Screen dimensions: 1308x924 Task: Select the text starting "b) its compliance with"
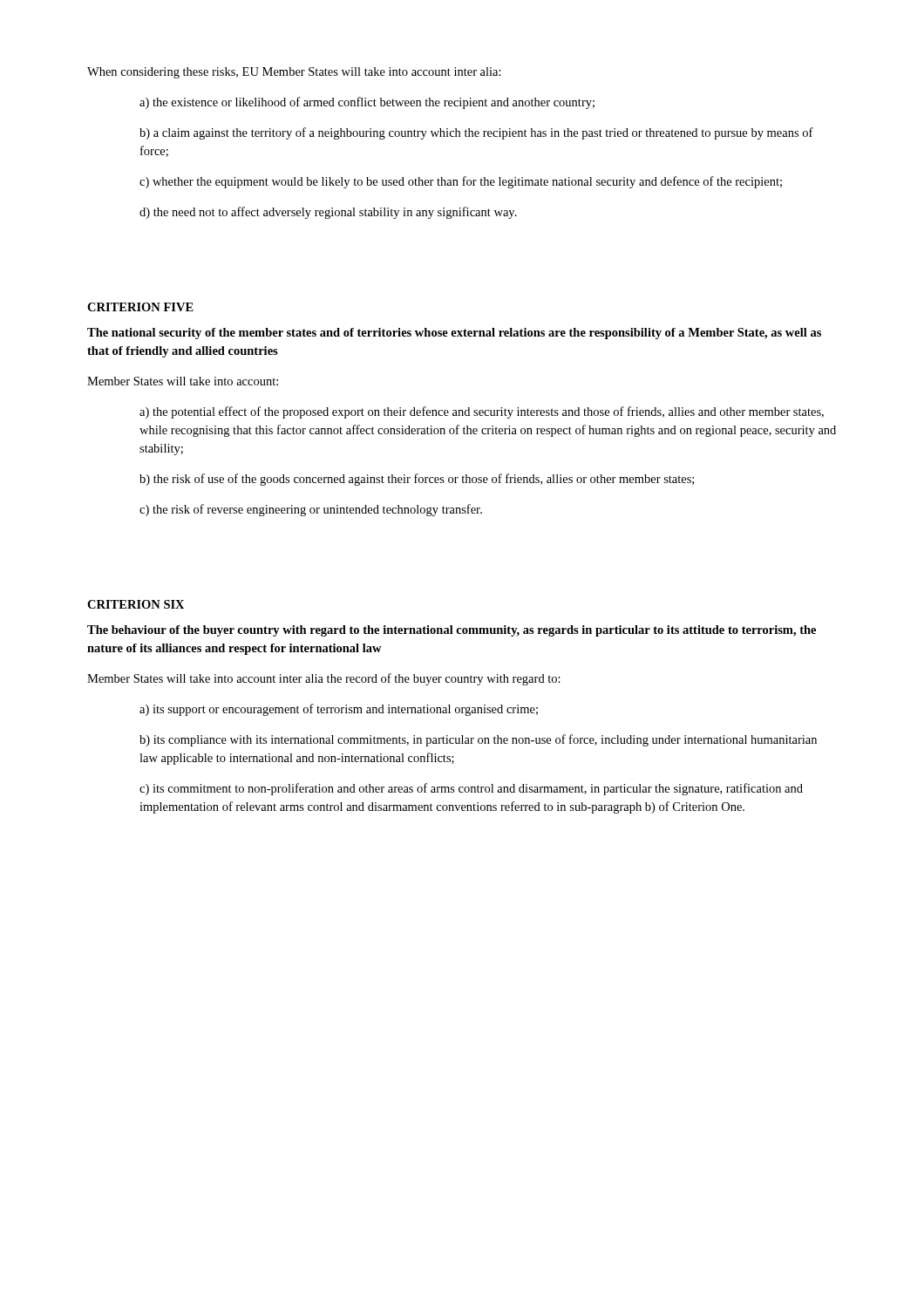478,749
